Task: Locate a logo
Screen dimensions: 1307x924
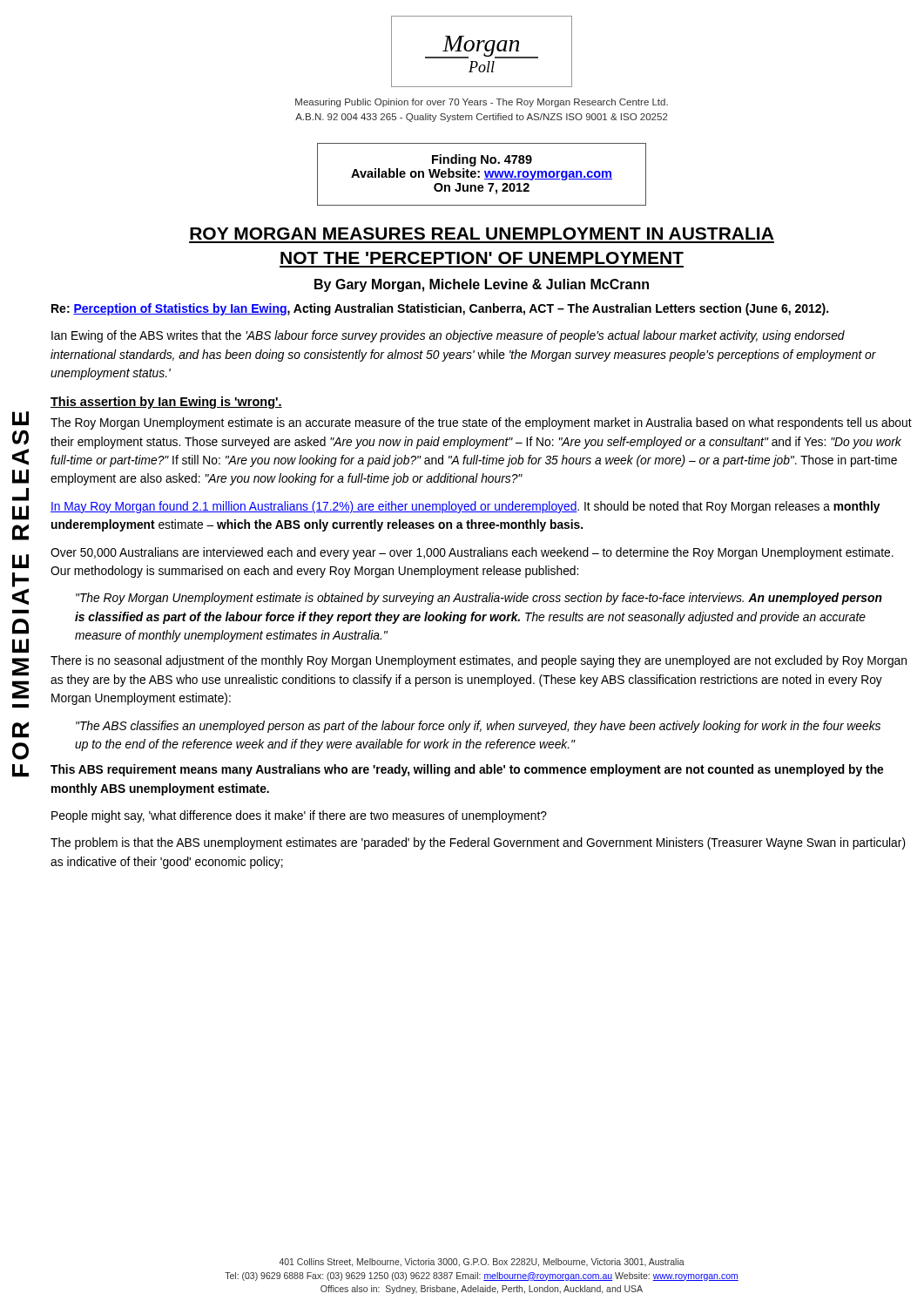Action: point(482,51)
